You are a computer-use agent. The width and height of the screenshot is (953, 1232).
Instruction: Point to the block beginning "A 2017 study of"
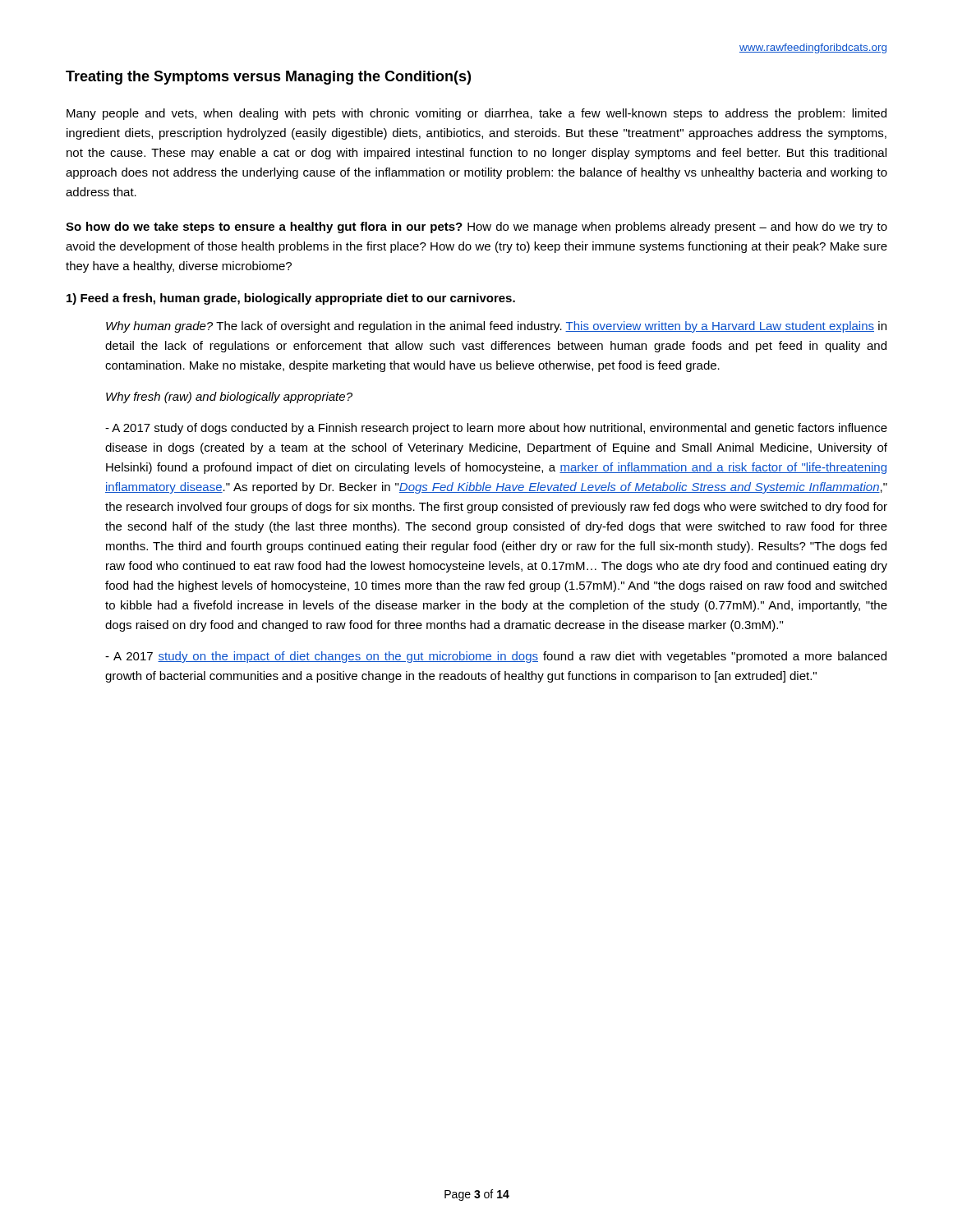pyautogui.click(x=496, y=526)
